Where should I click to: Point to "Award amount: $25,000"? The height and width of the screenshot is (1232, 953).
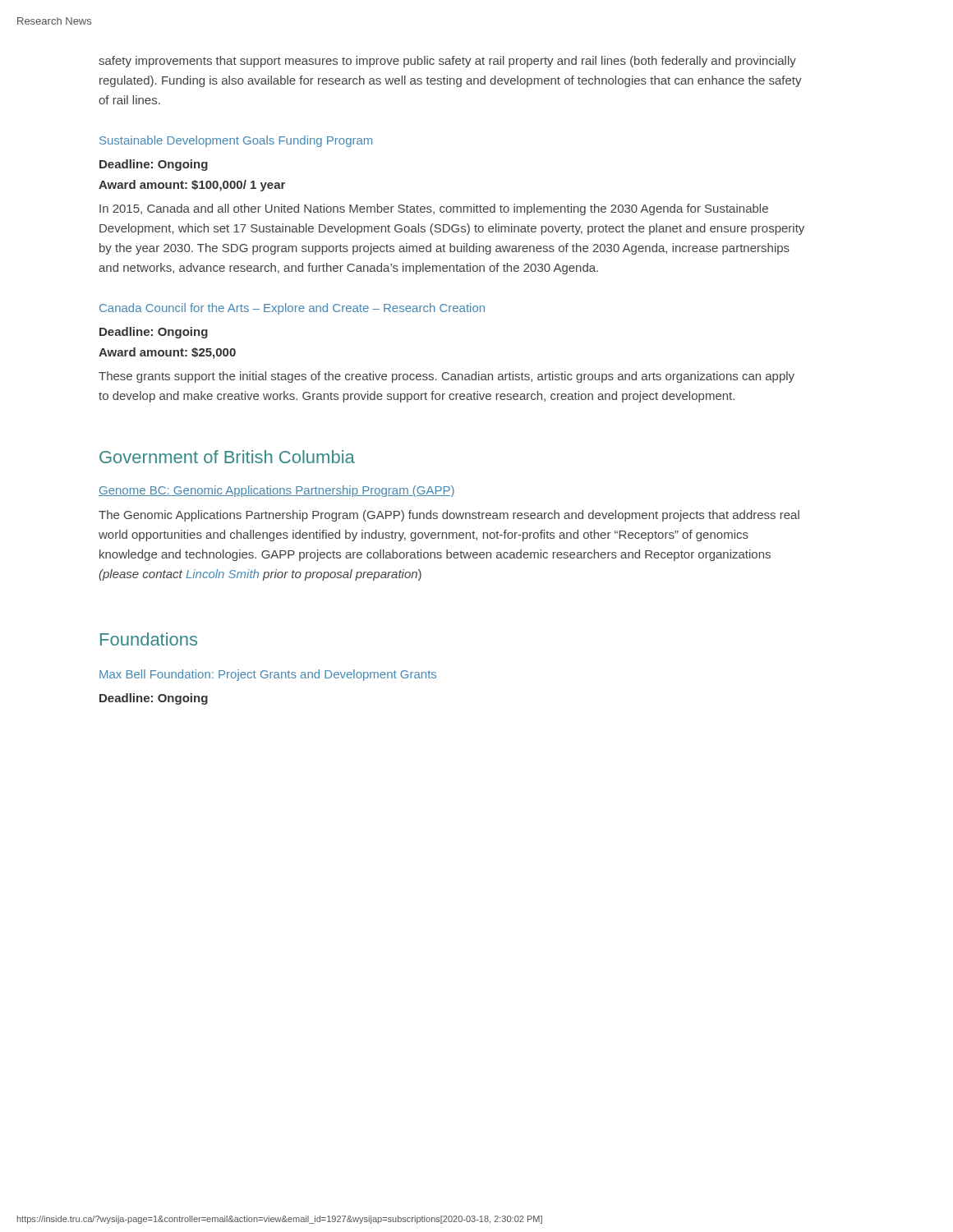pyautogui.click(x=167, y=352)
